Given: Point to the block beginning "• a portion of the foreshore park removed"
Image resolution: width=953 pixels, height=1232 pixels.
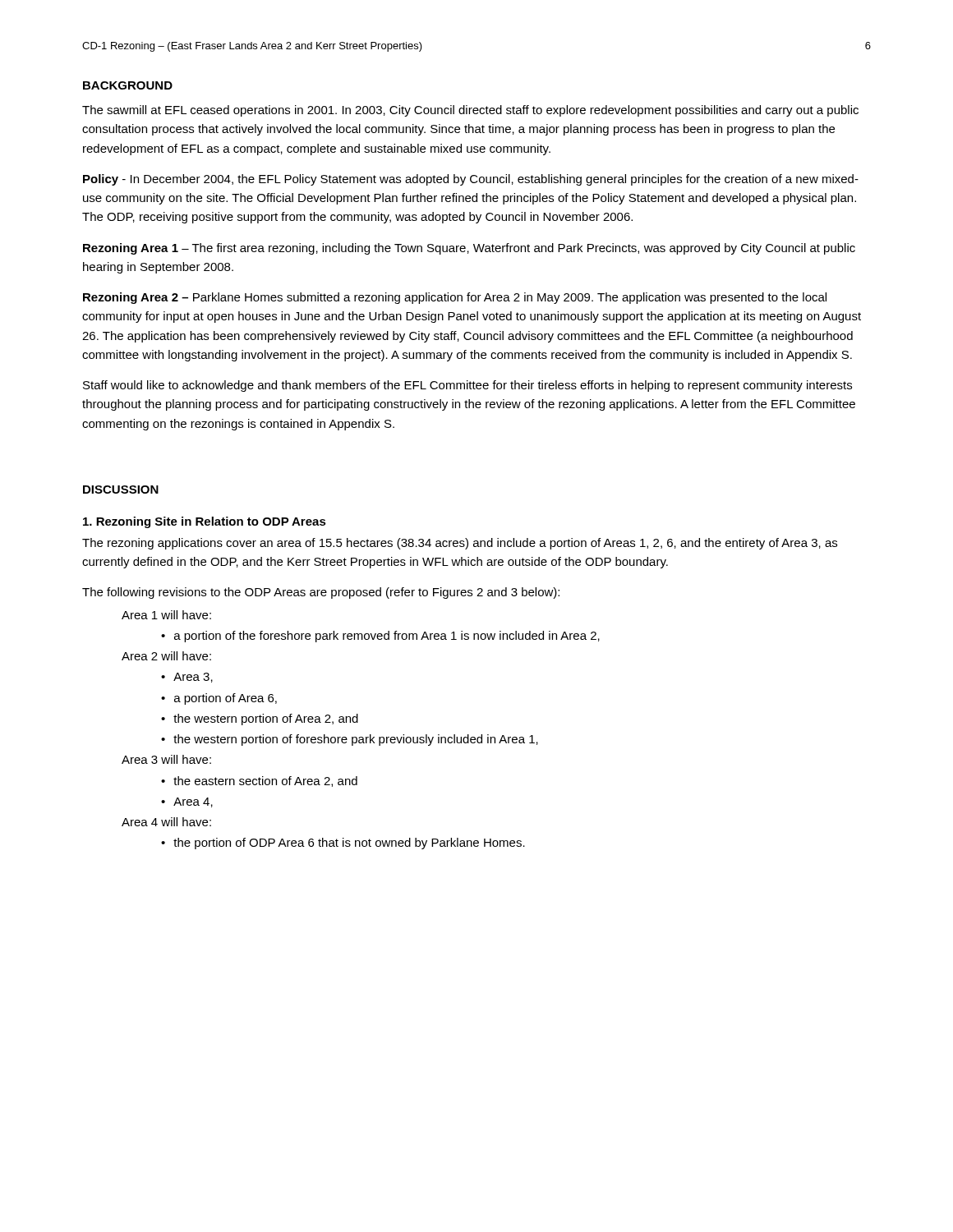Looking at the screenshot, I should (x=381, y=635).
